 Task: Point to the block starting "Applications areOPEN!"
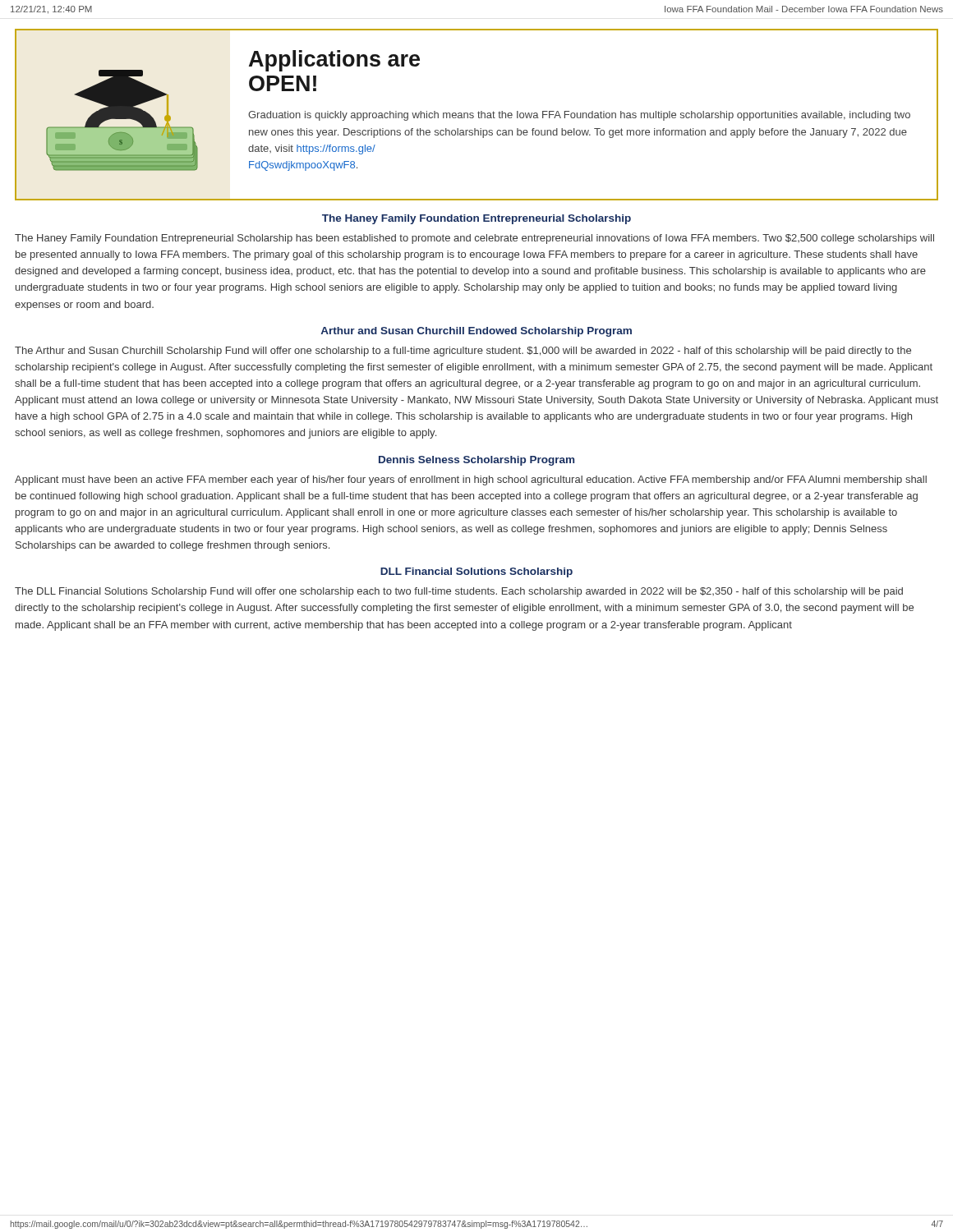pyautogui.click(x=334, y=72)
